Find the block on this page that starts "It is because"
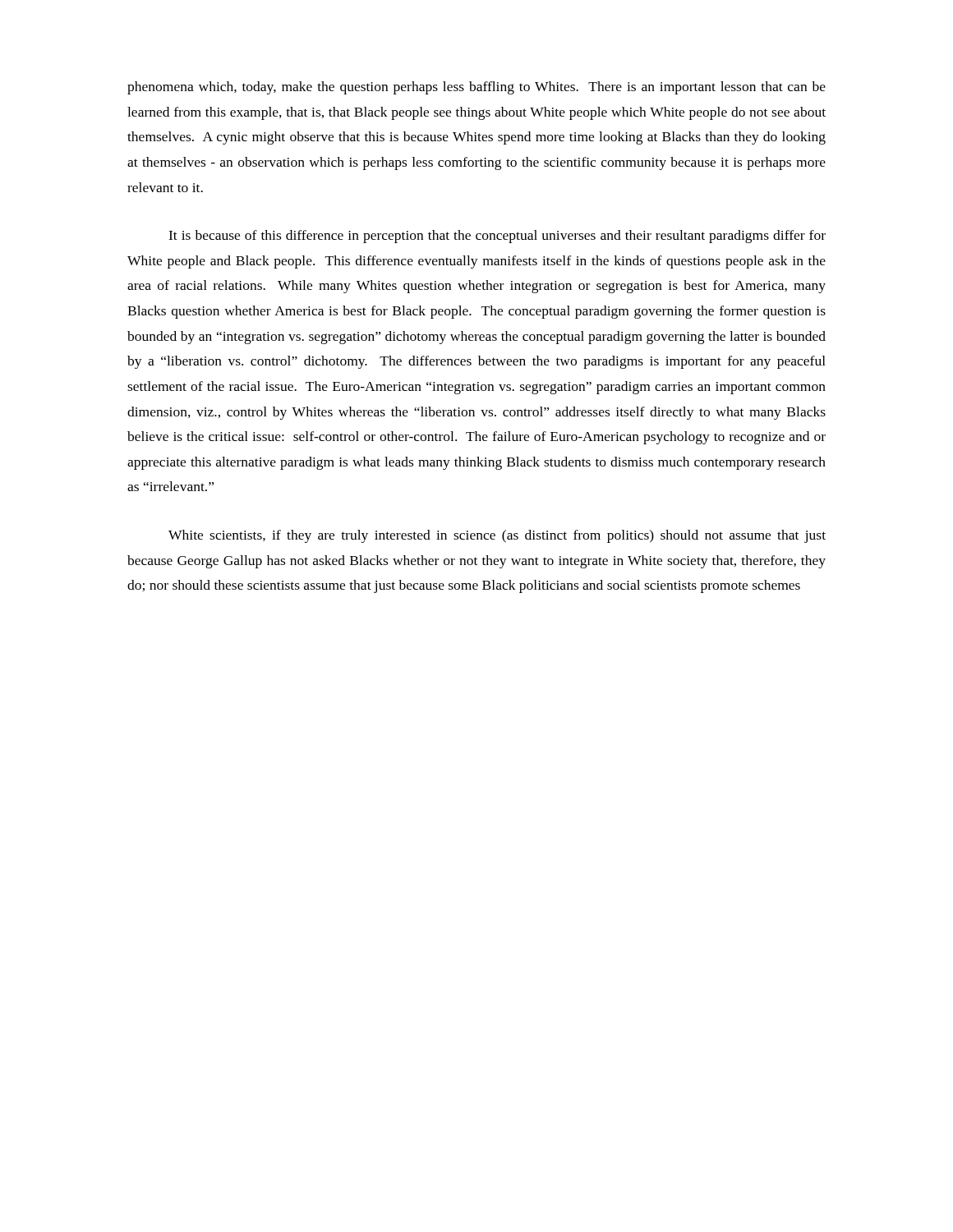This screenshot has width=953, height=1232. tap(476, 361)
